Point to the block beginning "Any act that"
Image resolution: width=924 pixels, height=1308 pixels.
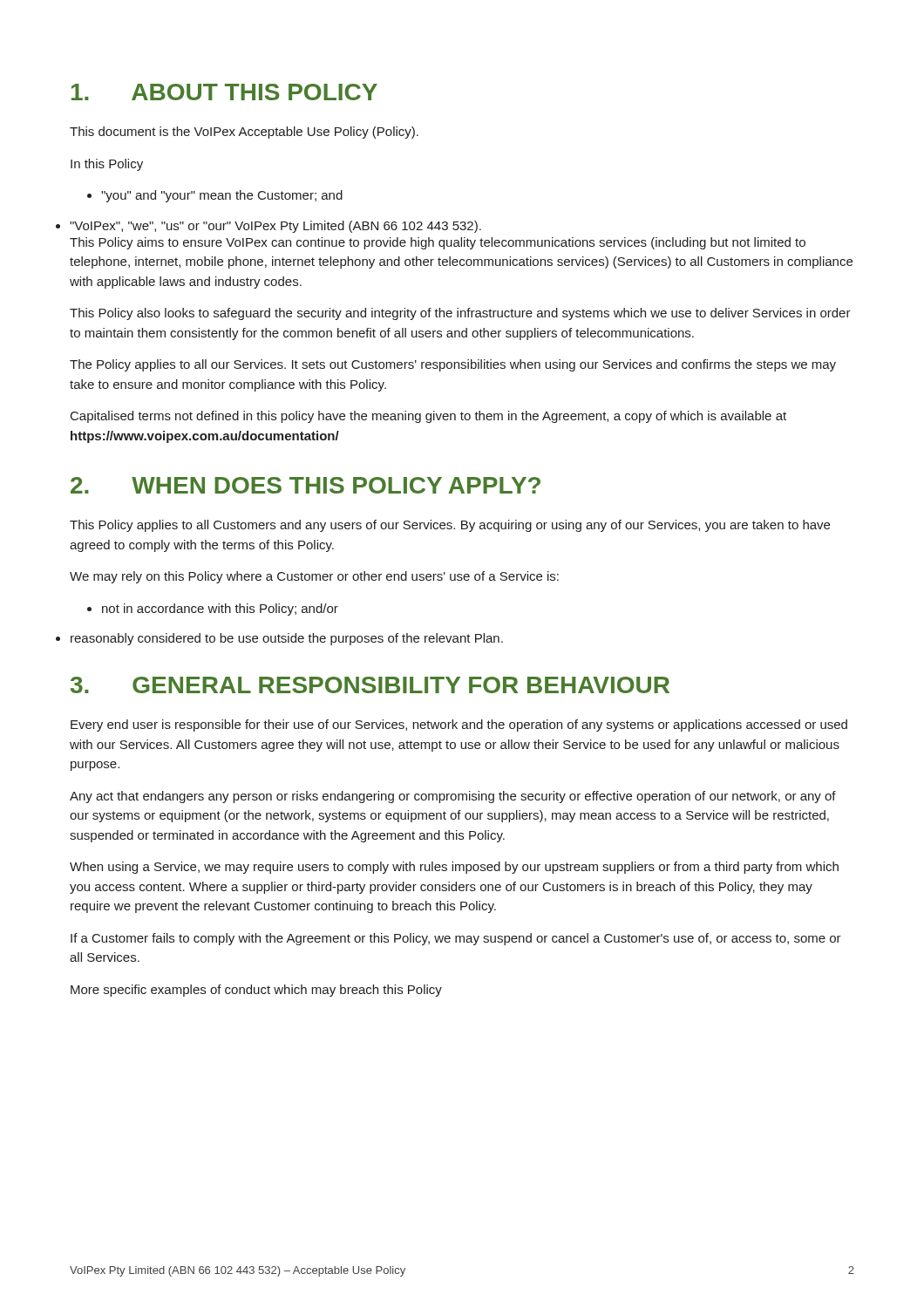coord(462,816)
